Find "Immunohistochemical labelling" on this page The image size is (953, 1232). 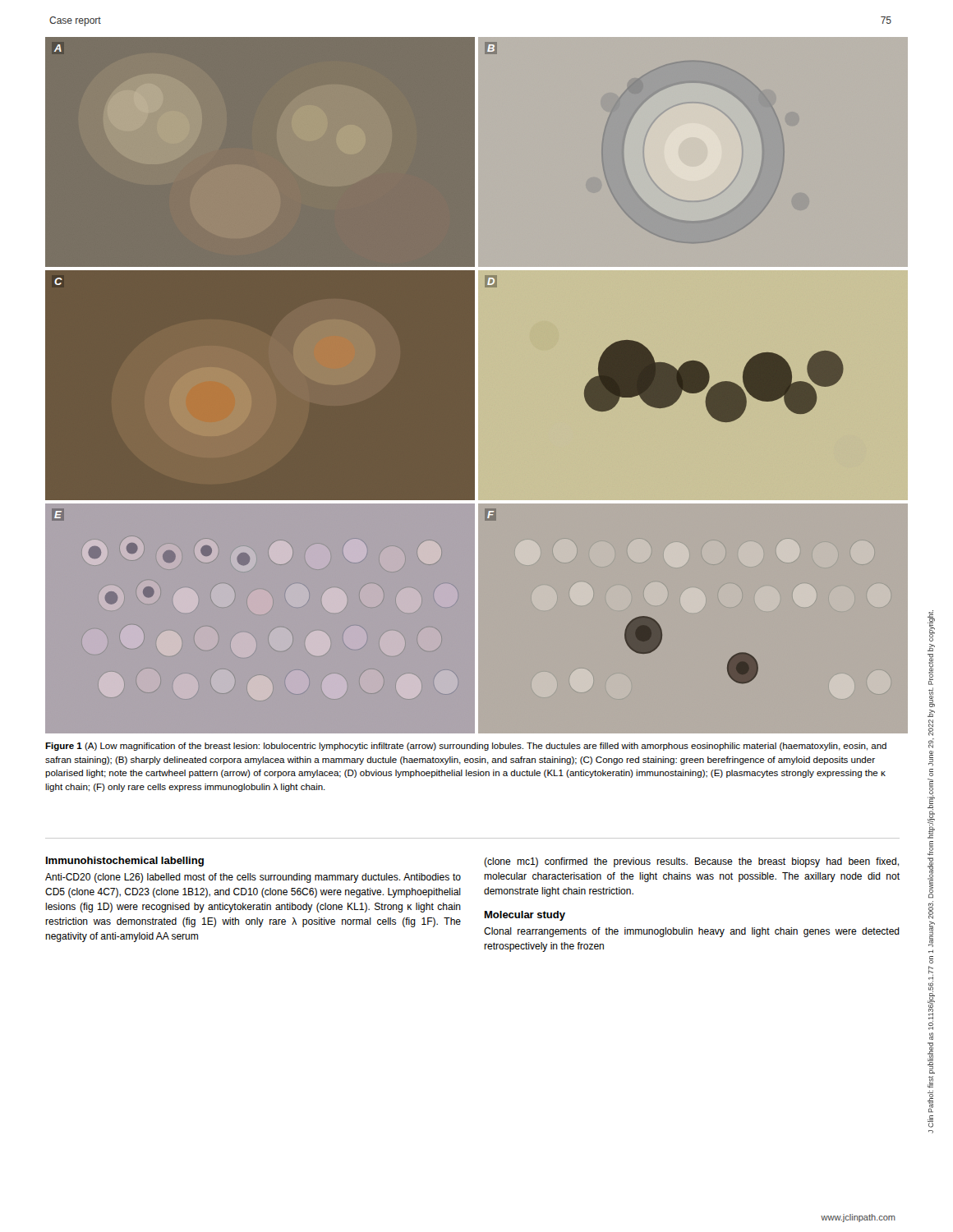(x=125, y=860)
